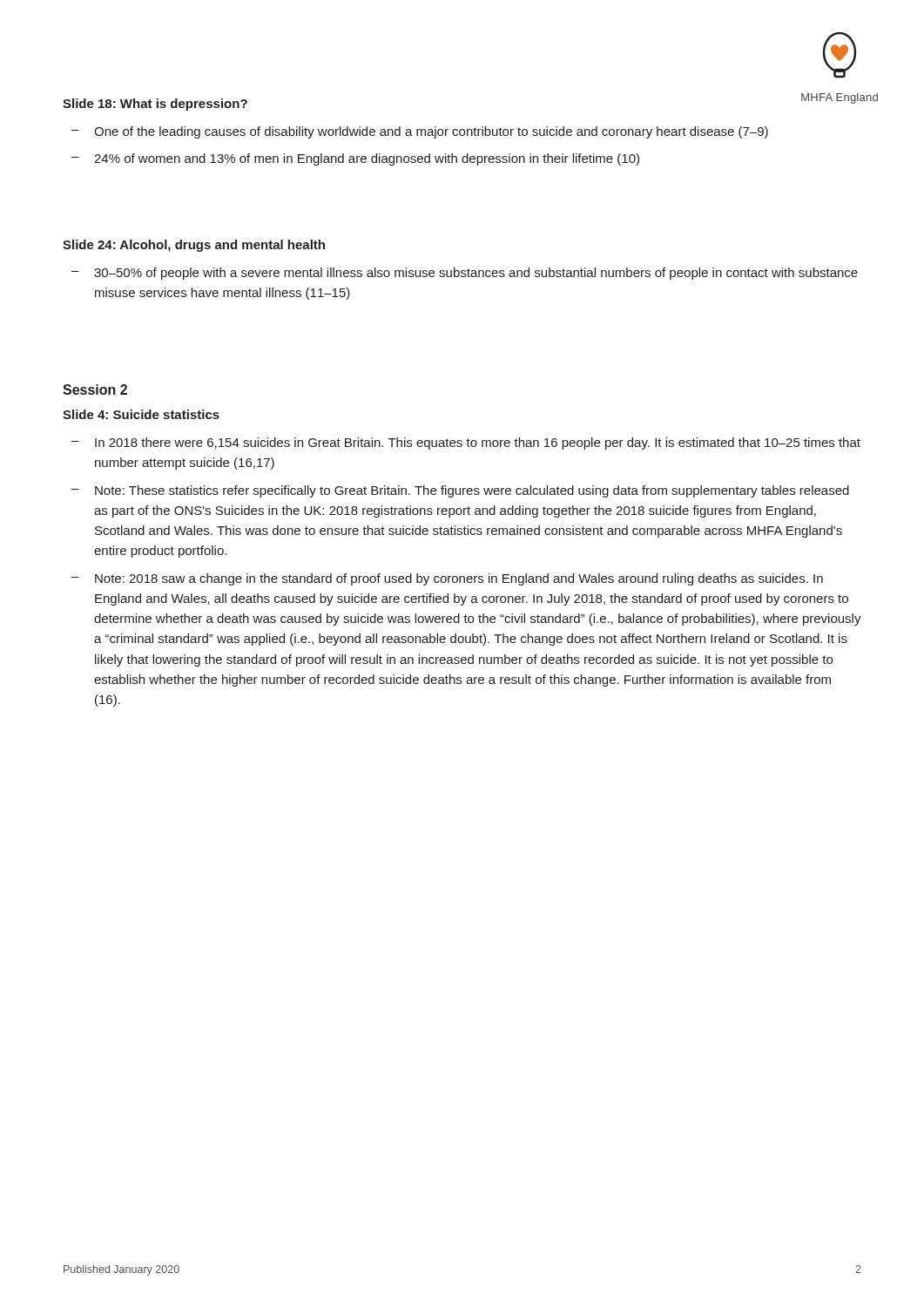Locate the block of text that opens with "– One of the"
The image size is (924, 1307).
click(x=466, y=131)
